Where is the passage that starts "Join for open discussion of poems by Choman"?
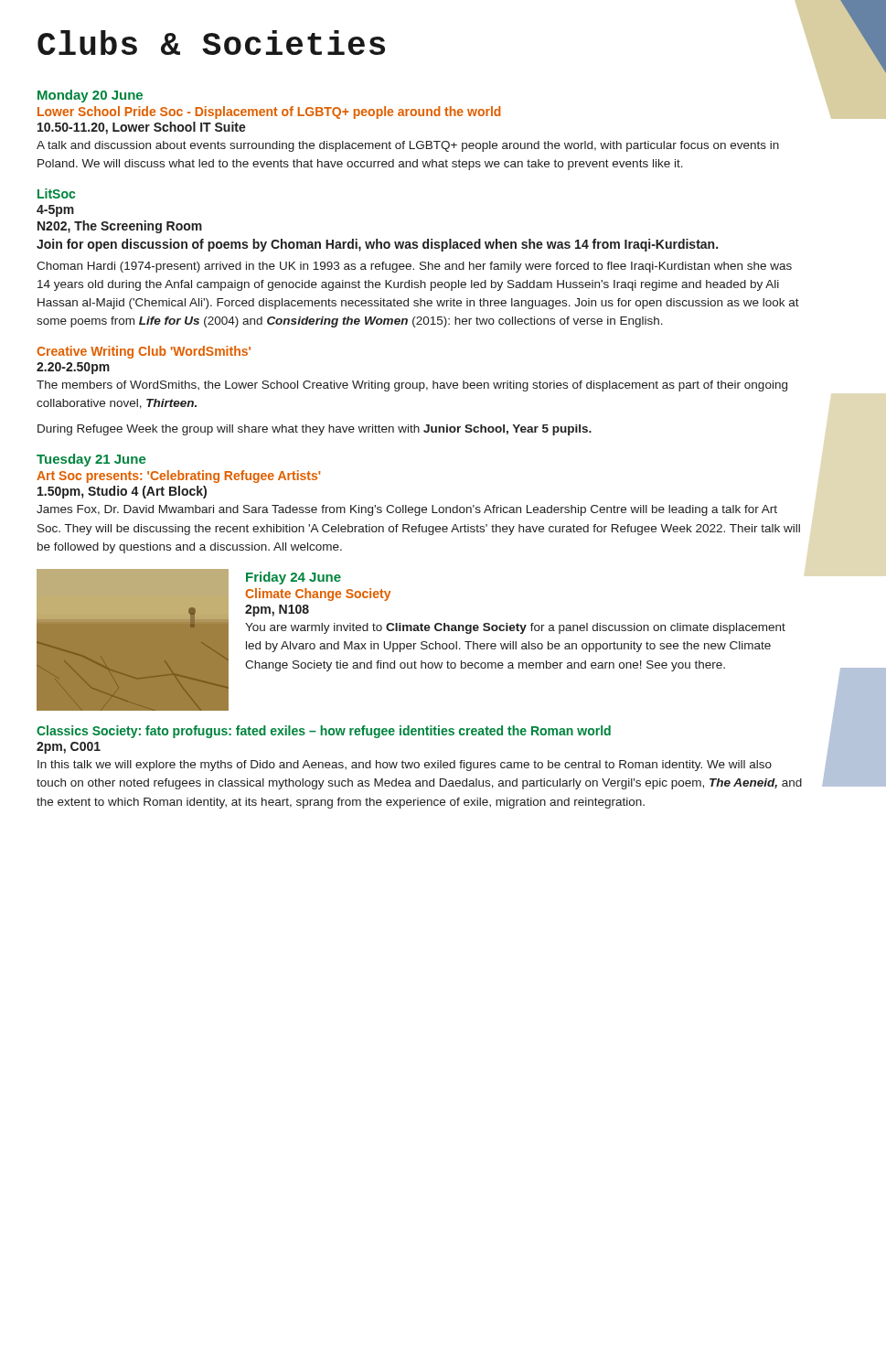886x1372 pixels. point(378,244)
